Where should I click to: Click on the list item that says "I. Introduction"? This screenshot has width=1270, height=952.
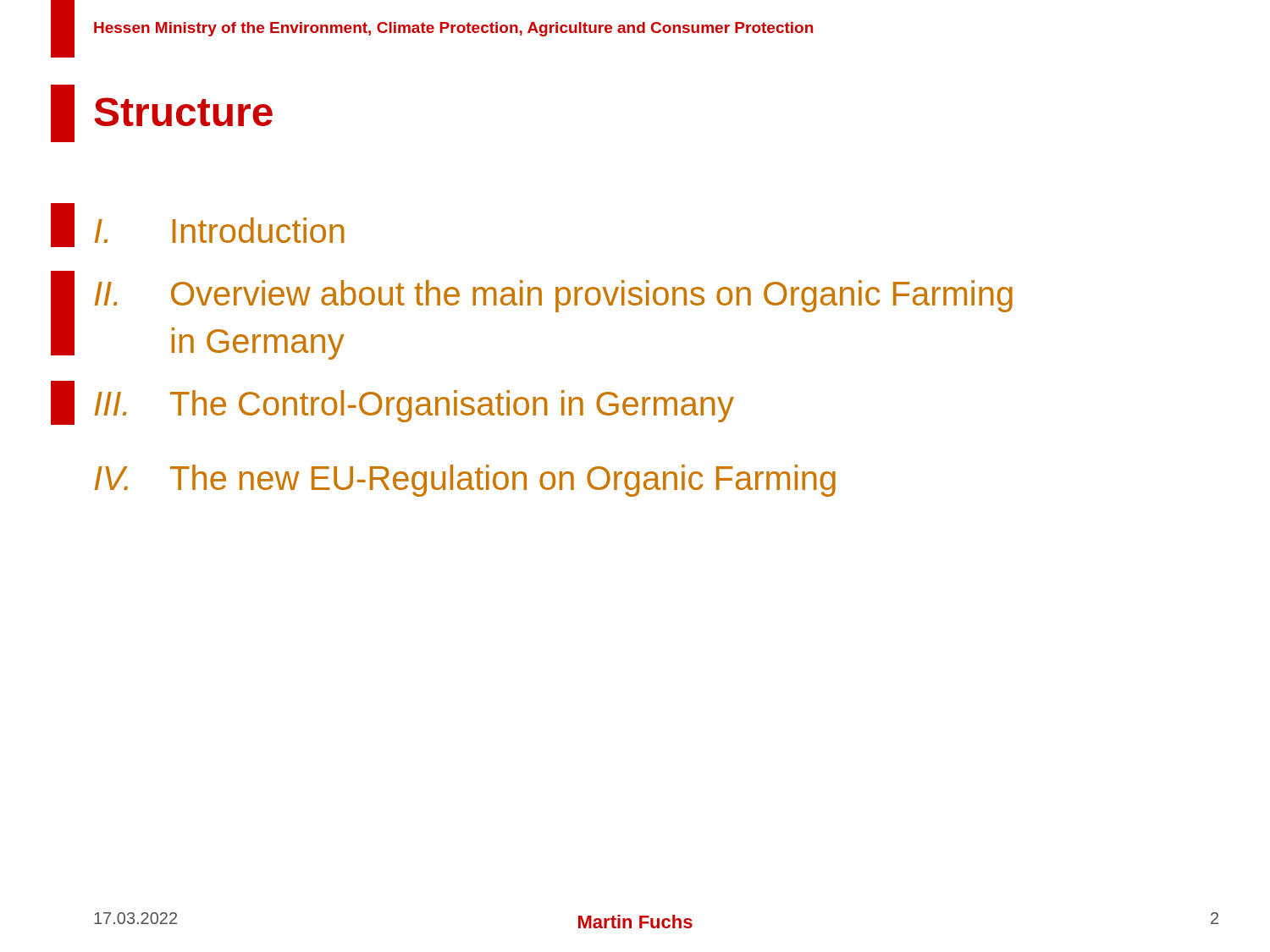(220, 231)
